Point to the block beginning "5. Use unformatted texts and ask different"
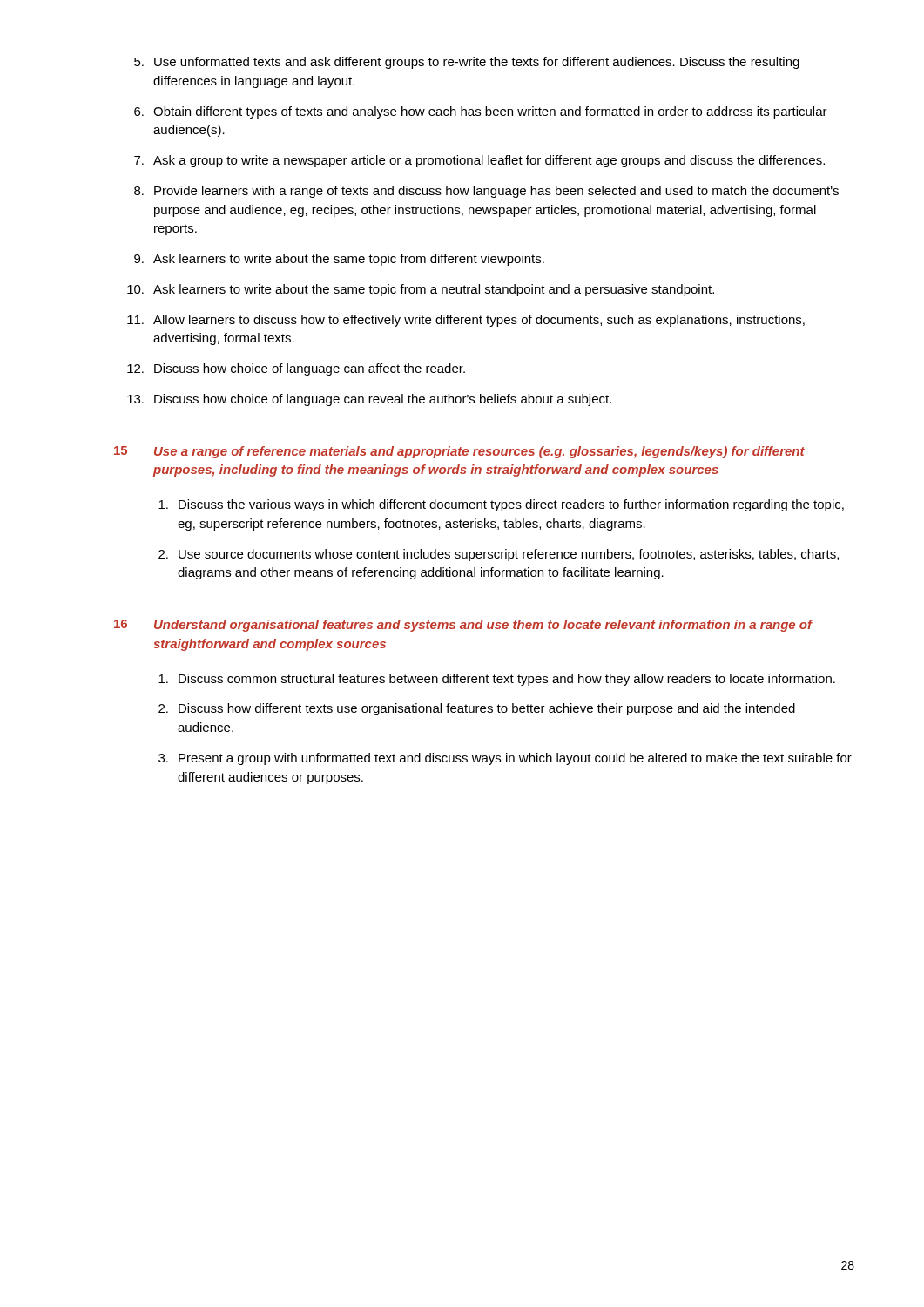924x1307 pixels. (x=484, y=71)
